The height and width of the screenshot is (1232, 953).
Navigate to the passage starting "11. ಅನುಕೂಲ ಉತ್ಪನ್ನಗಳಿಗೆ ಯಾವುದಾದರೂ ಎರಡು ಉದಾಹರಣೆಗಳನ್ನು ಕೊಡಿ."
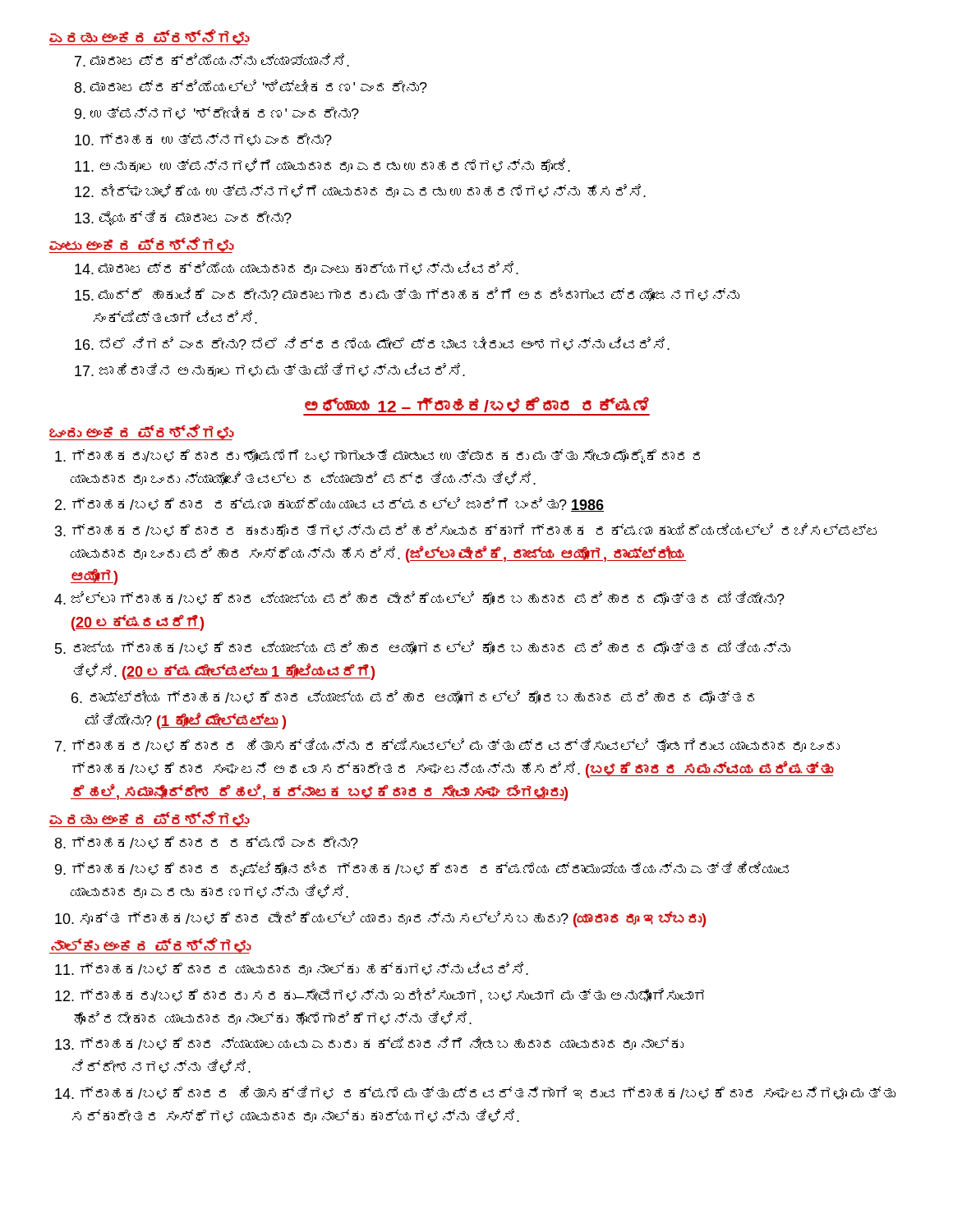click(322, 166)
